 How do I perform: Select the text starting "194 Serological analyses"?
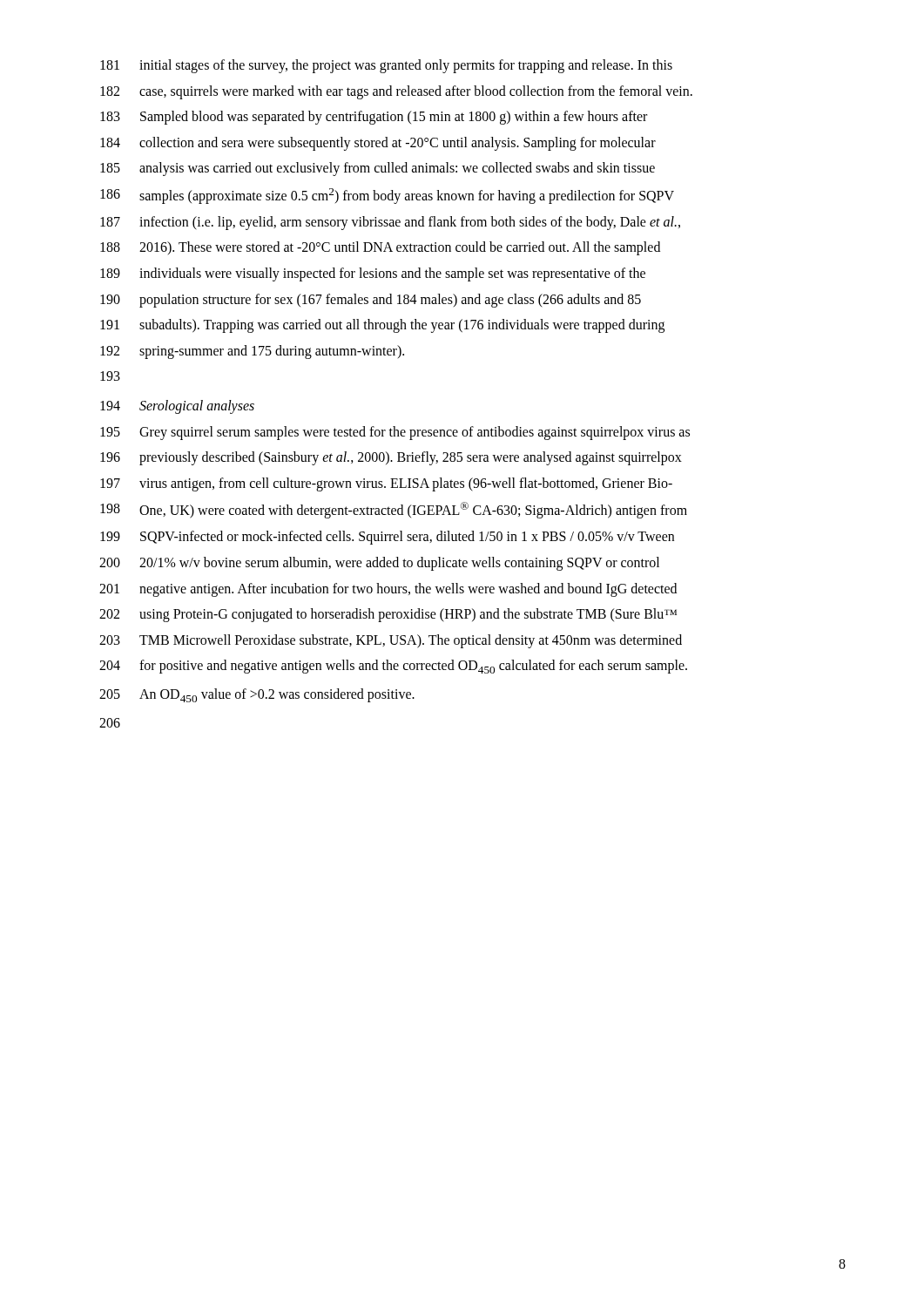pyautogui.click(x=177, y=407)
